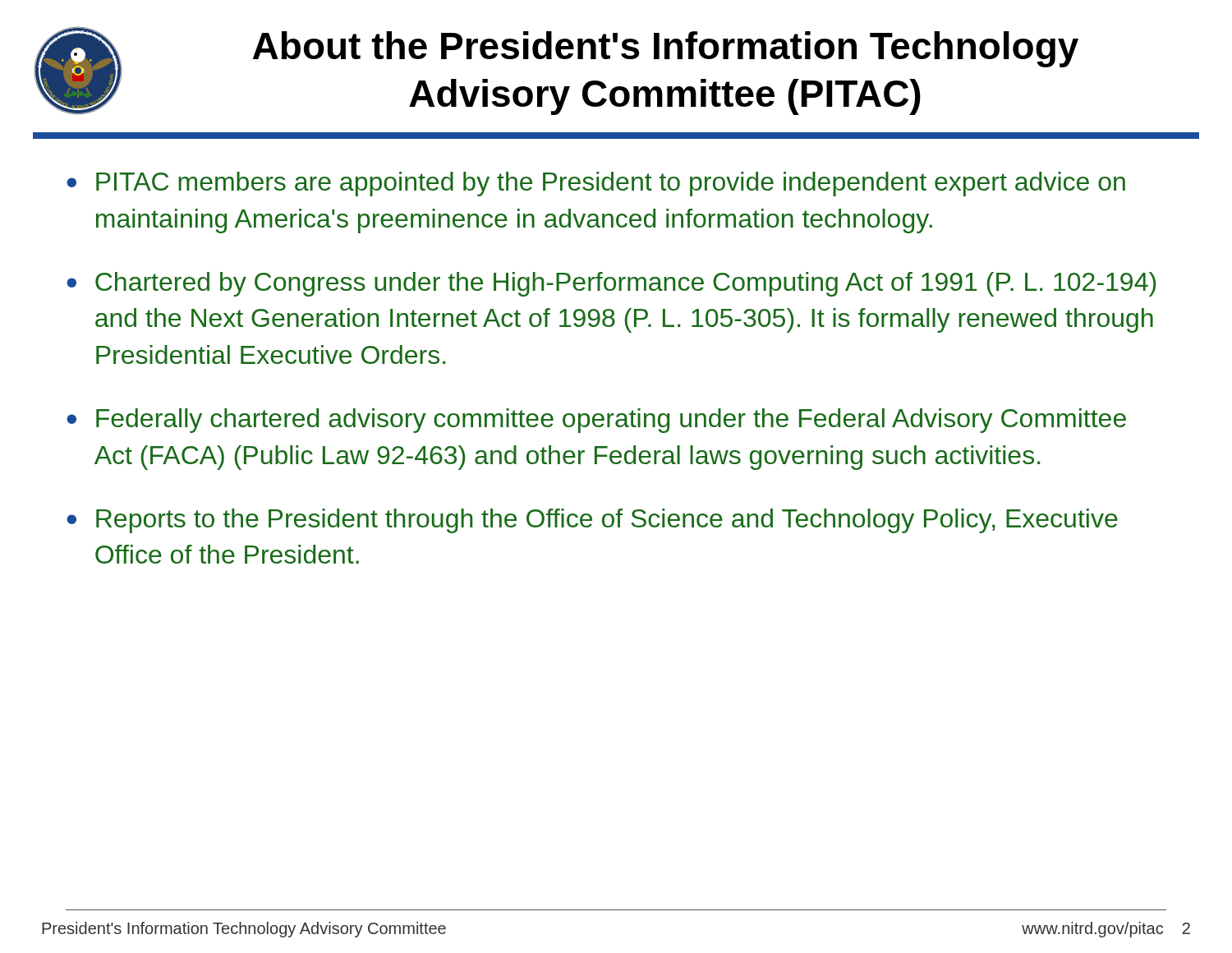The width and height of the screenshot is (1232, 953).
Task: Click on the list item that reads "• Federally chartered advisory committee operating under"
Action: coord(616,437)
